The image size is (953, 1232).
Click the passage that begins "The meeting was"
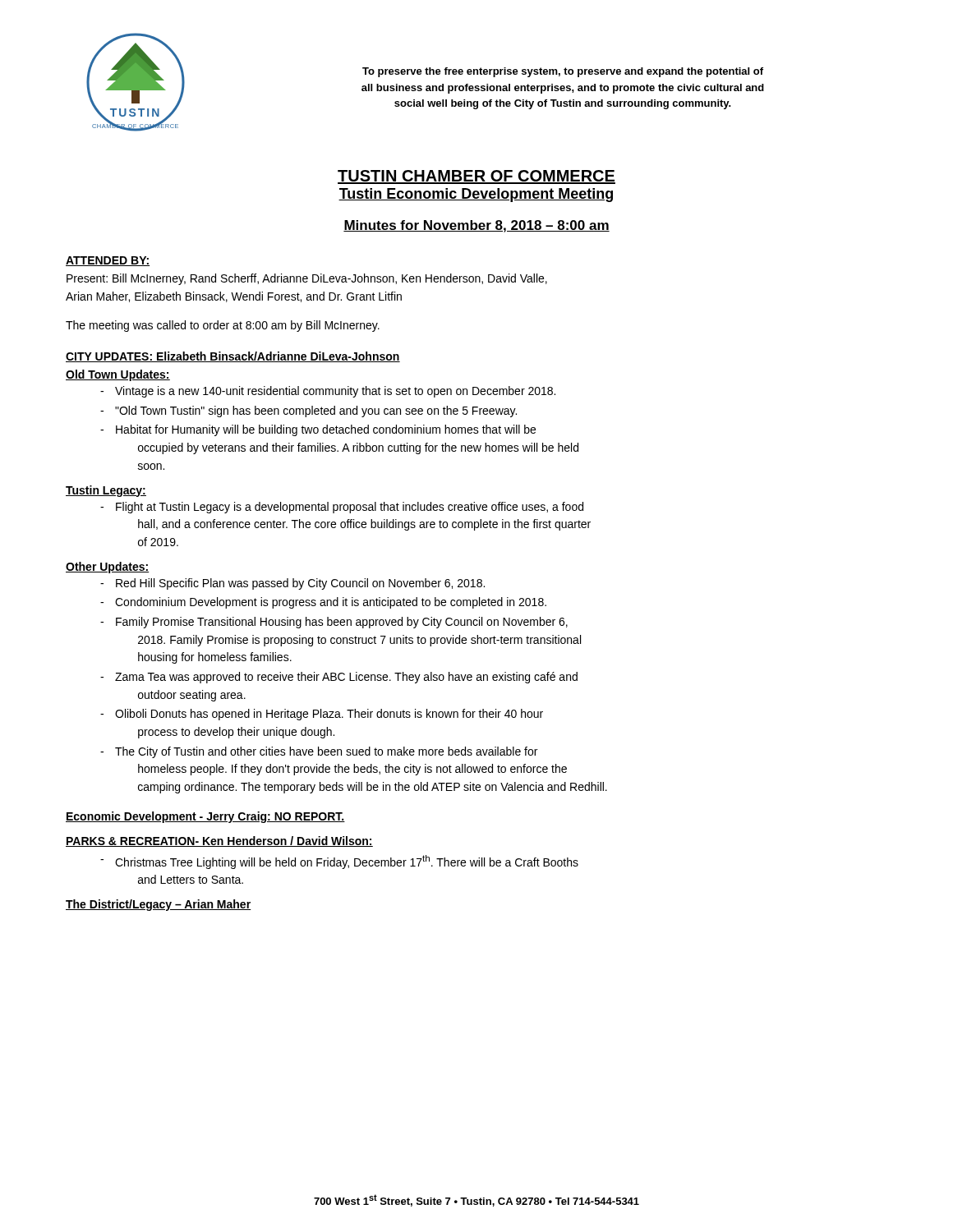pyautogui.click(x=223, y=326)
